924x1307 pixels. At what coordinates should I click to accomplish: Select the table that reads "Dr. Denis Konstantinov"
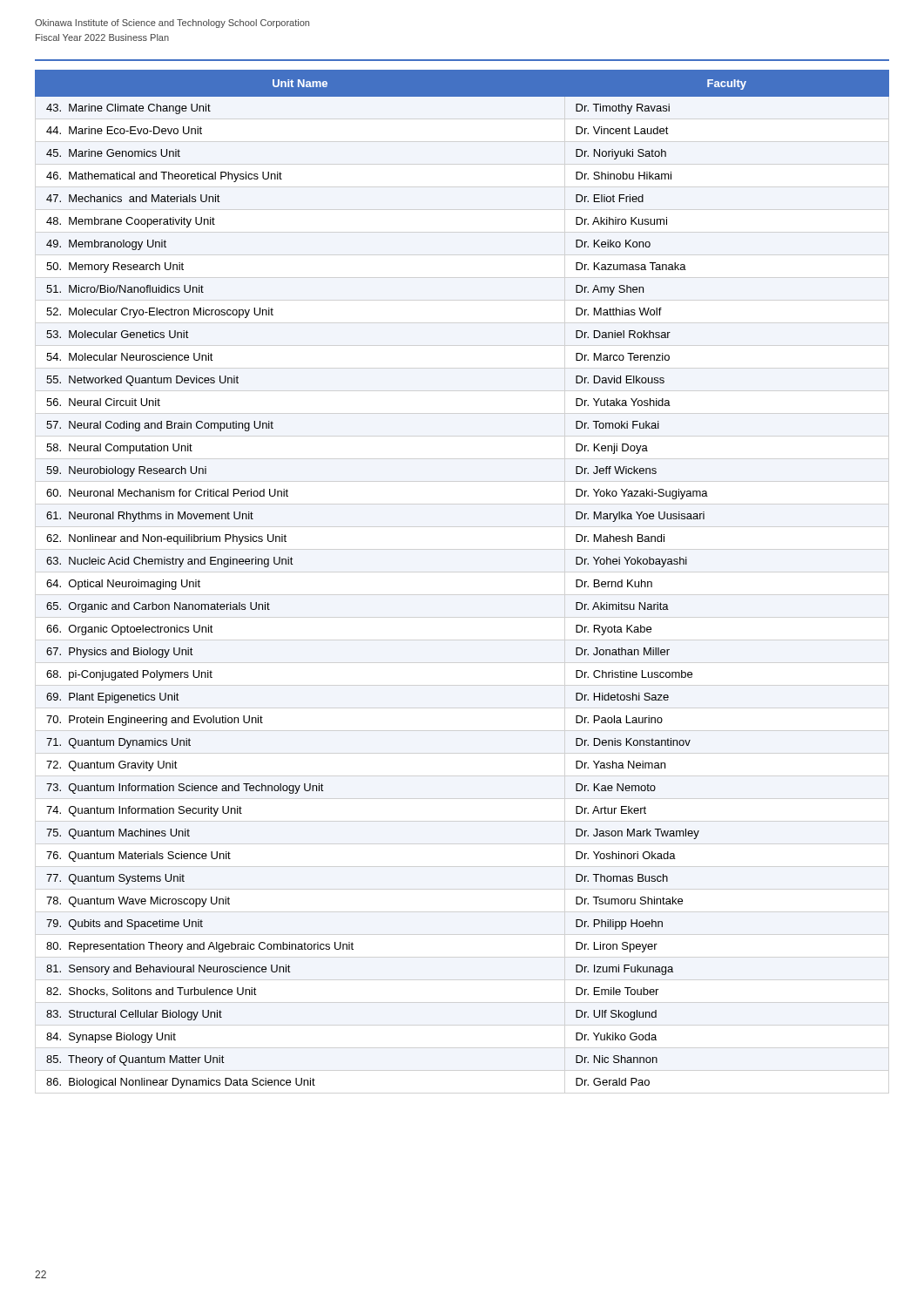pos(462,582)
